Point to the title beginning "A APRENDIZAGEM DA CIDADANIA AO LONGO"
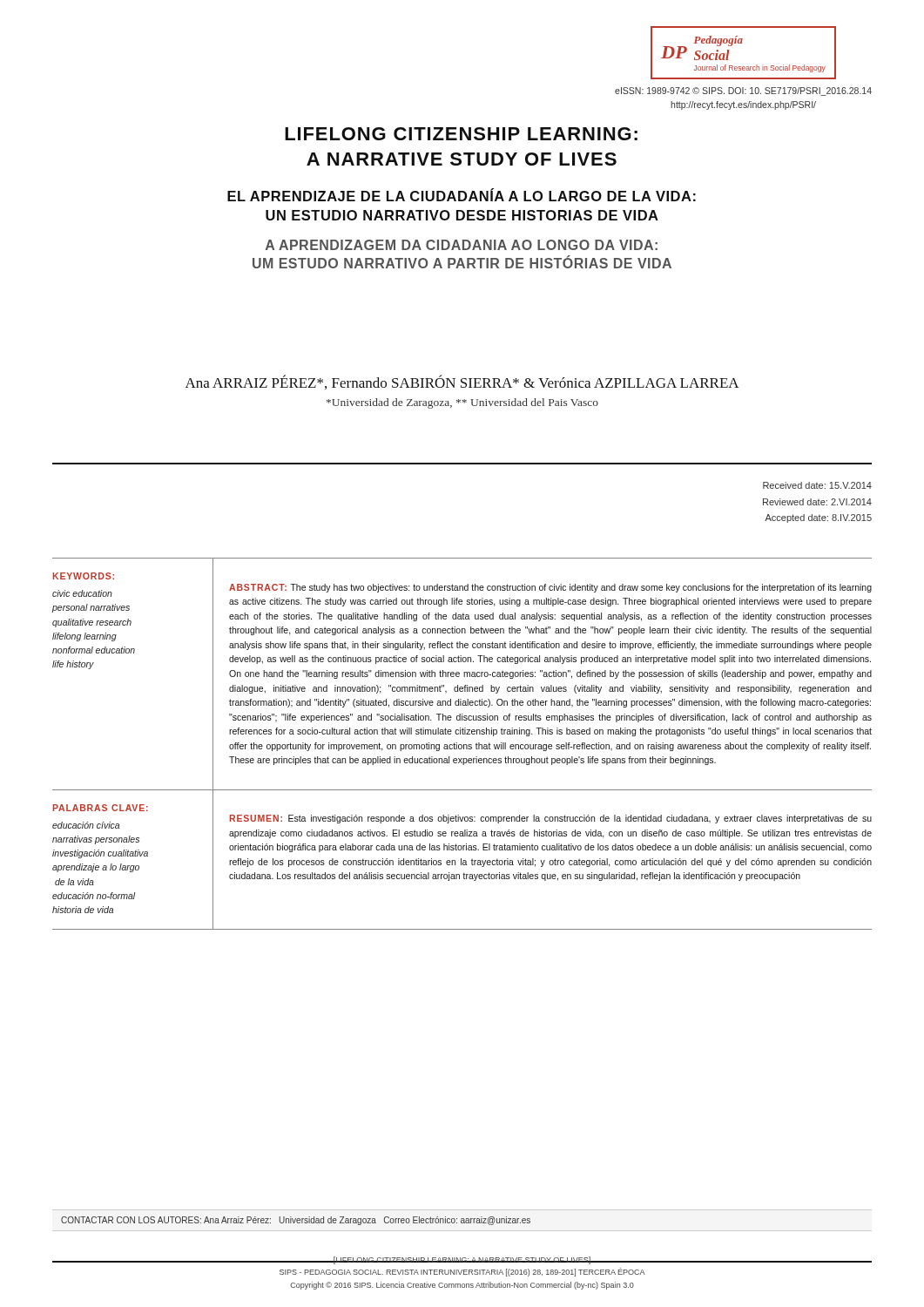924x1307 pixels. (462, 254)
